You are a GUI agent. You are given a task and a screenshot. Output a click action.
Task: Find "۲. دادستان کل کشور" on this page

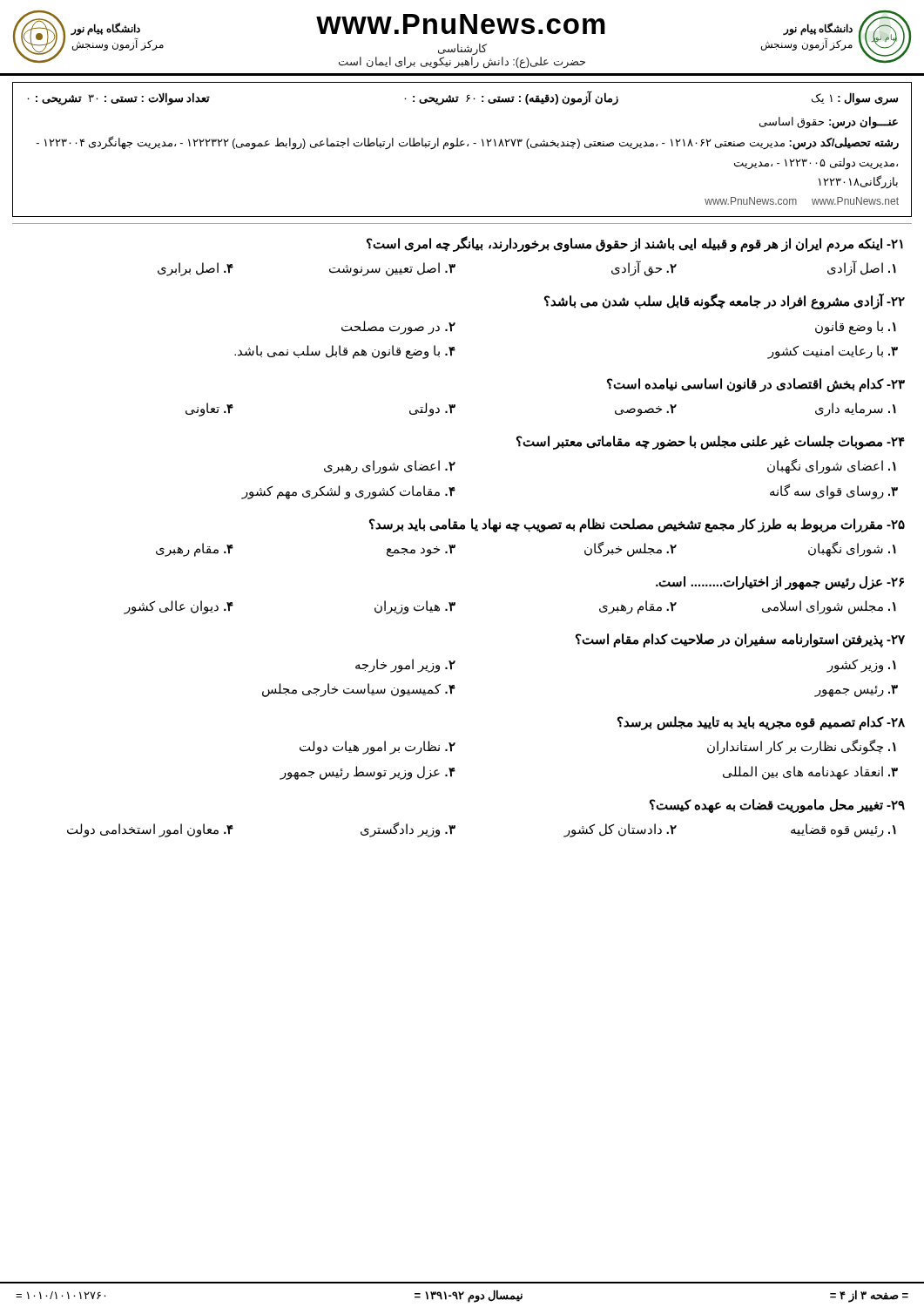pyautogui.click(x=620, y=830)
